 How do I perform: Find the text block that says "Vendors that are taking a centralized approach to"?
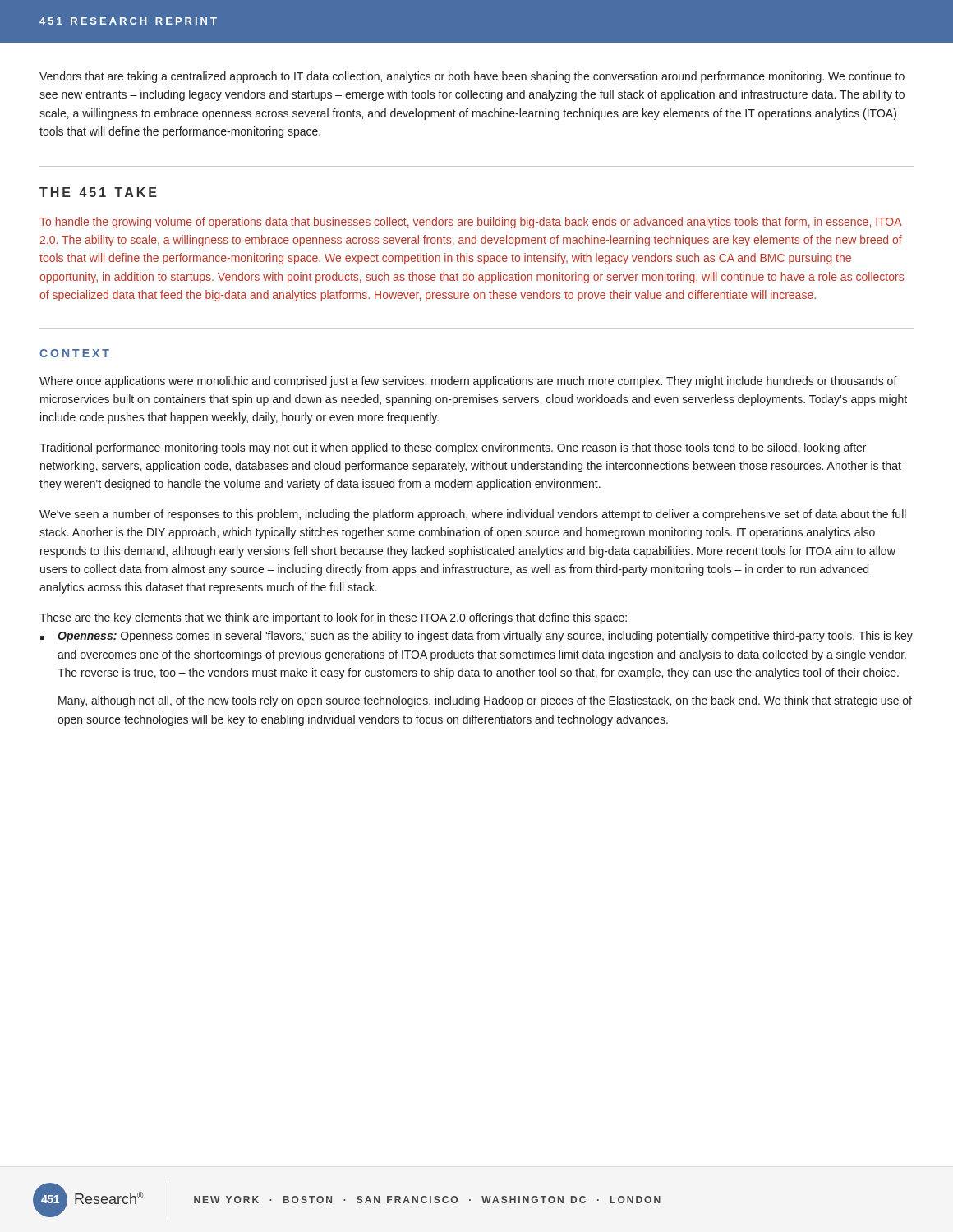coord(472,104)
